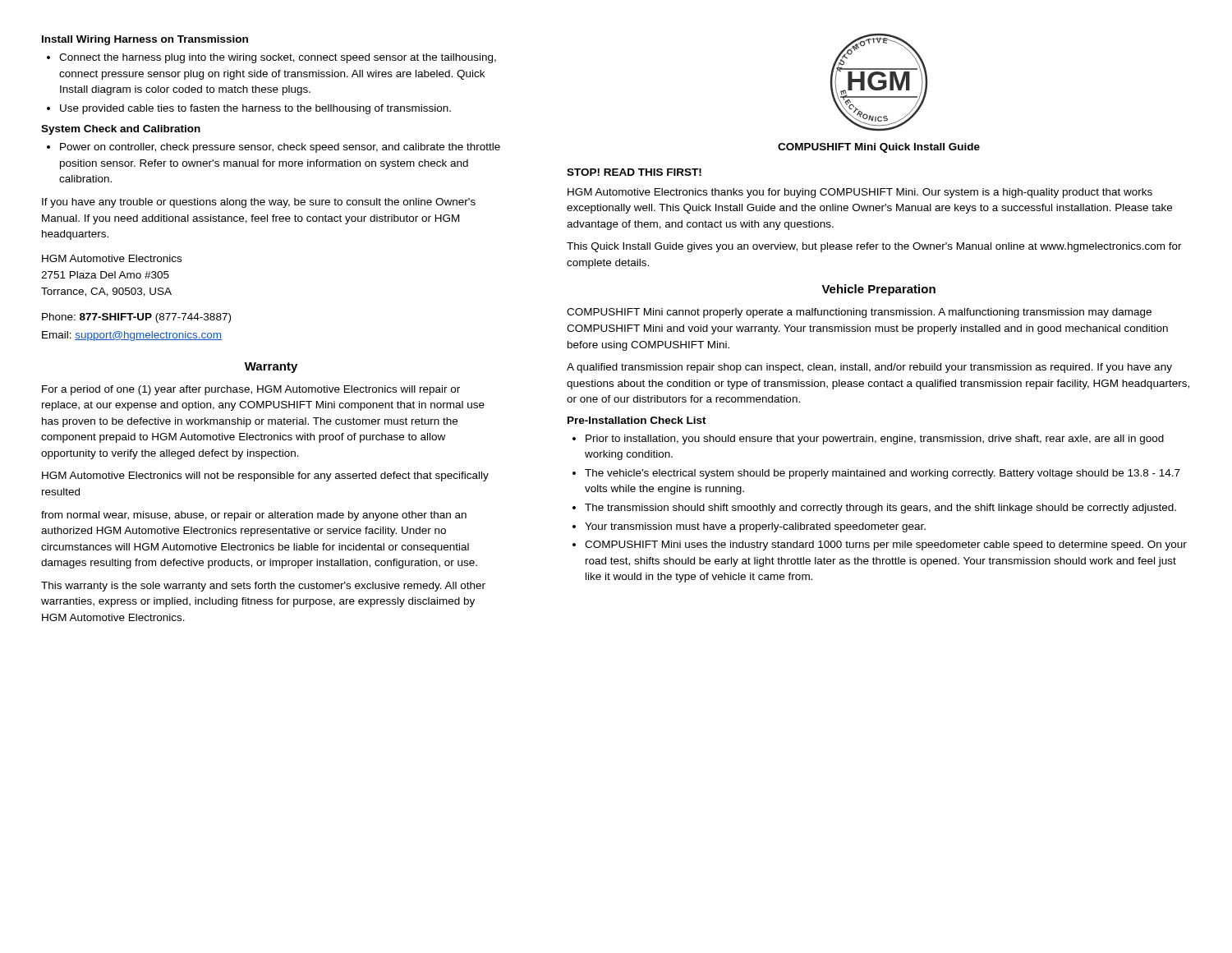Locate the section header with the text "STOP! READ THIS FIRST!"

click(634, 172)
